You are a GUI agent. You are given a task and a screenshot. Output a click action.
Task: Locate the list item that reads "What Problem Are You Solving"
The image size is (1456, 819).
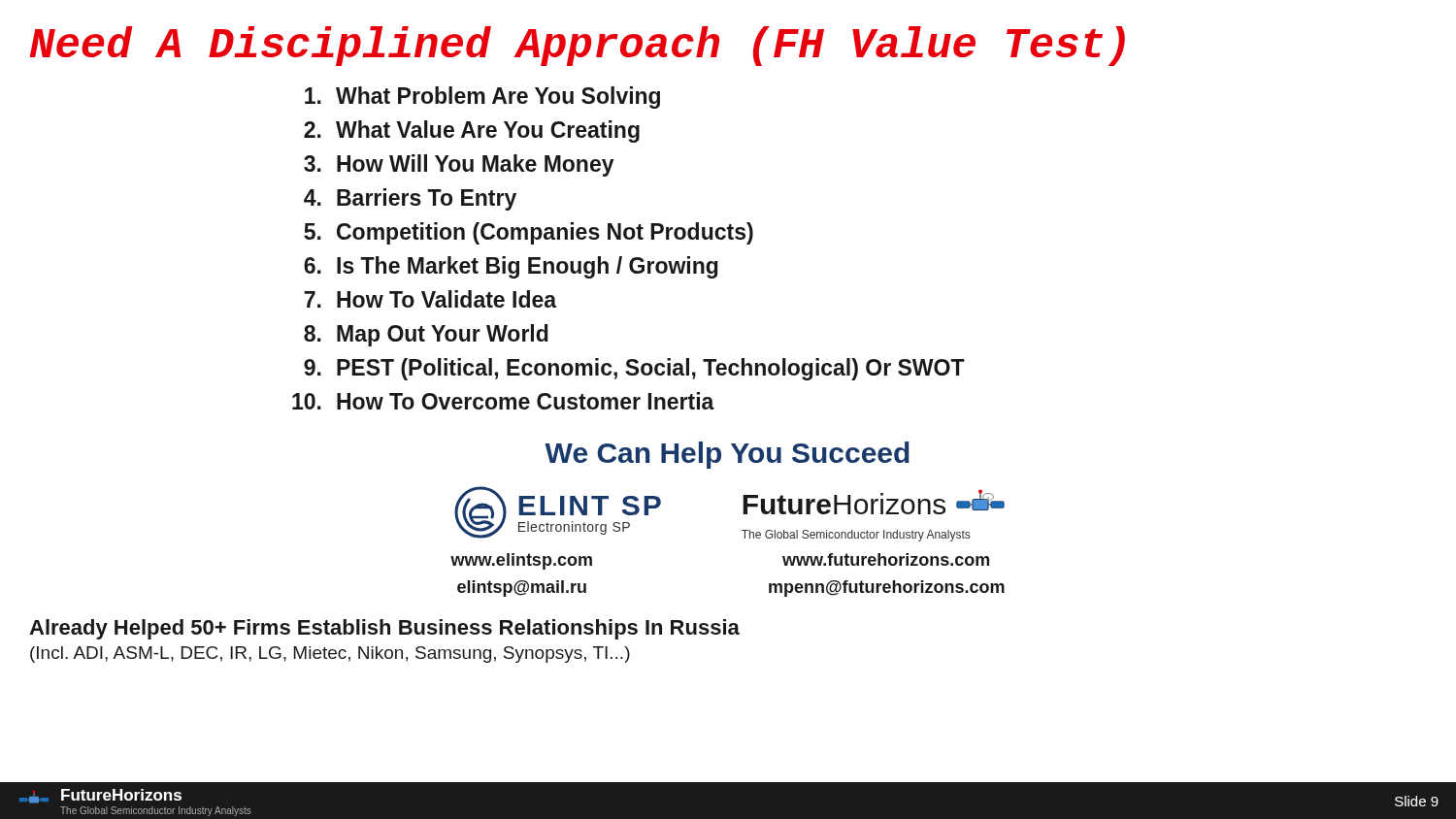tap(467, 97)
